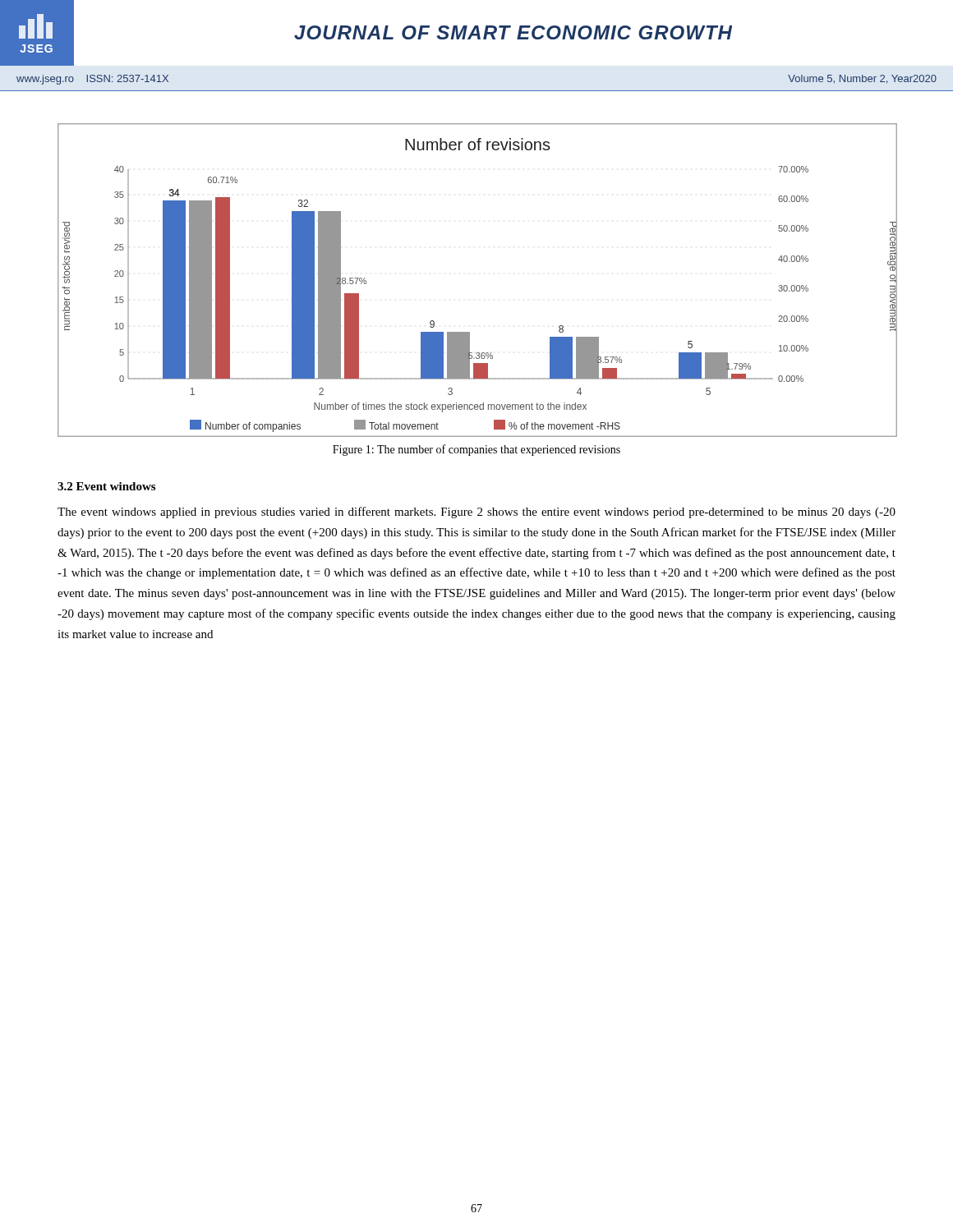Locate the element starting "The event windows applied in"
This screenshot has width=953, height=1232.
476,573
